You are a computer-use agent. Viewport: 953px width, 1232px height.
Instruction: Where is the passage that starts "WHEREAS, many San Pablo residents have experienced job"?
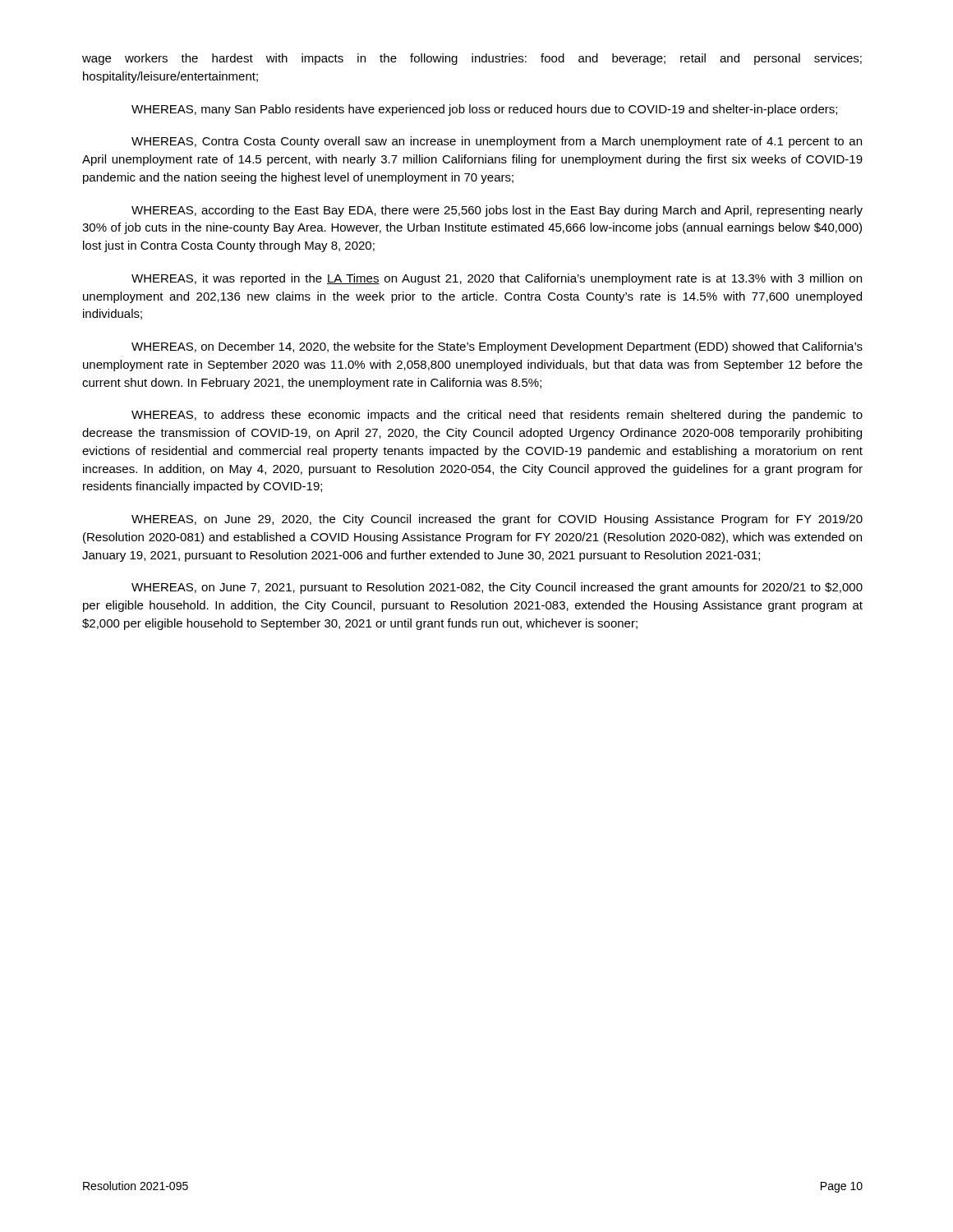[485, 108]
